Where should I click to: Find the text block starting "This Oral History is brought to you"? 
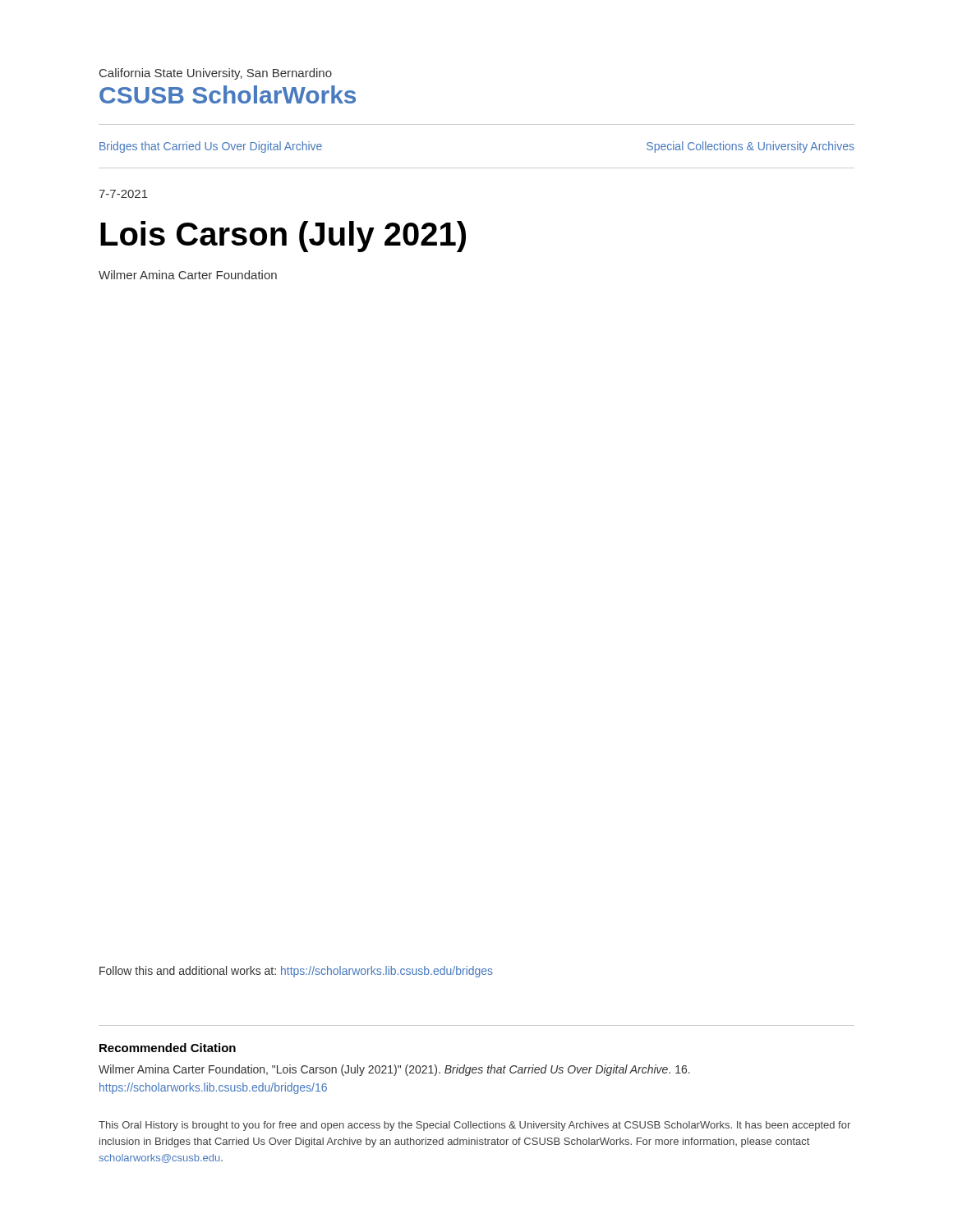(475, 1141)
